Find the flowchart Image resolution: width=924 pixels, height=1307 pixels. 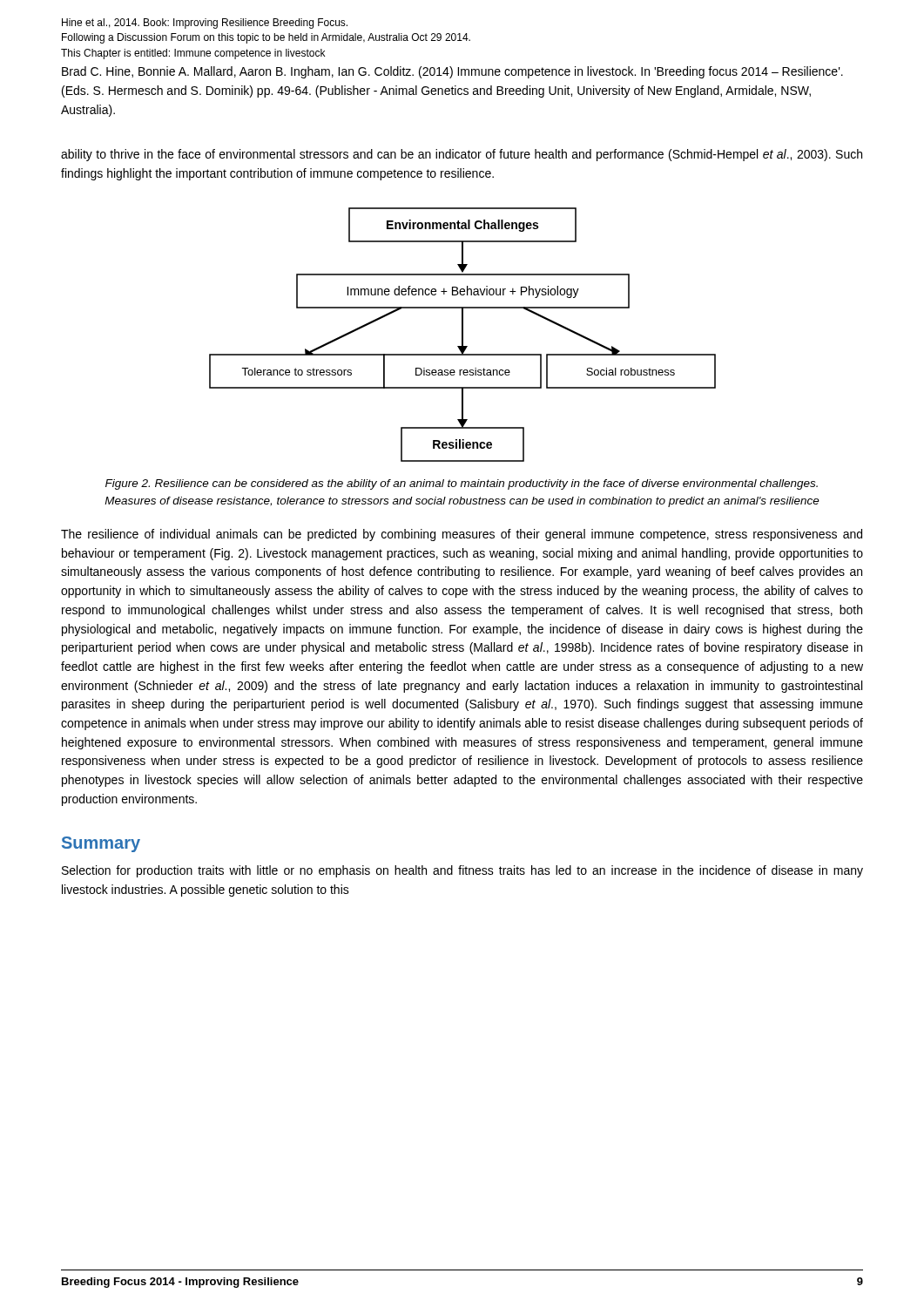(x=462, y=334)
